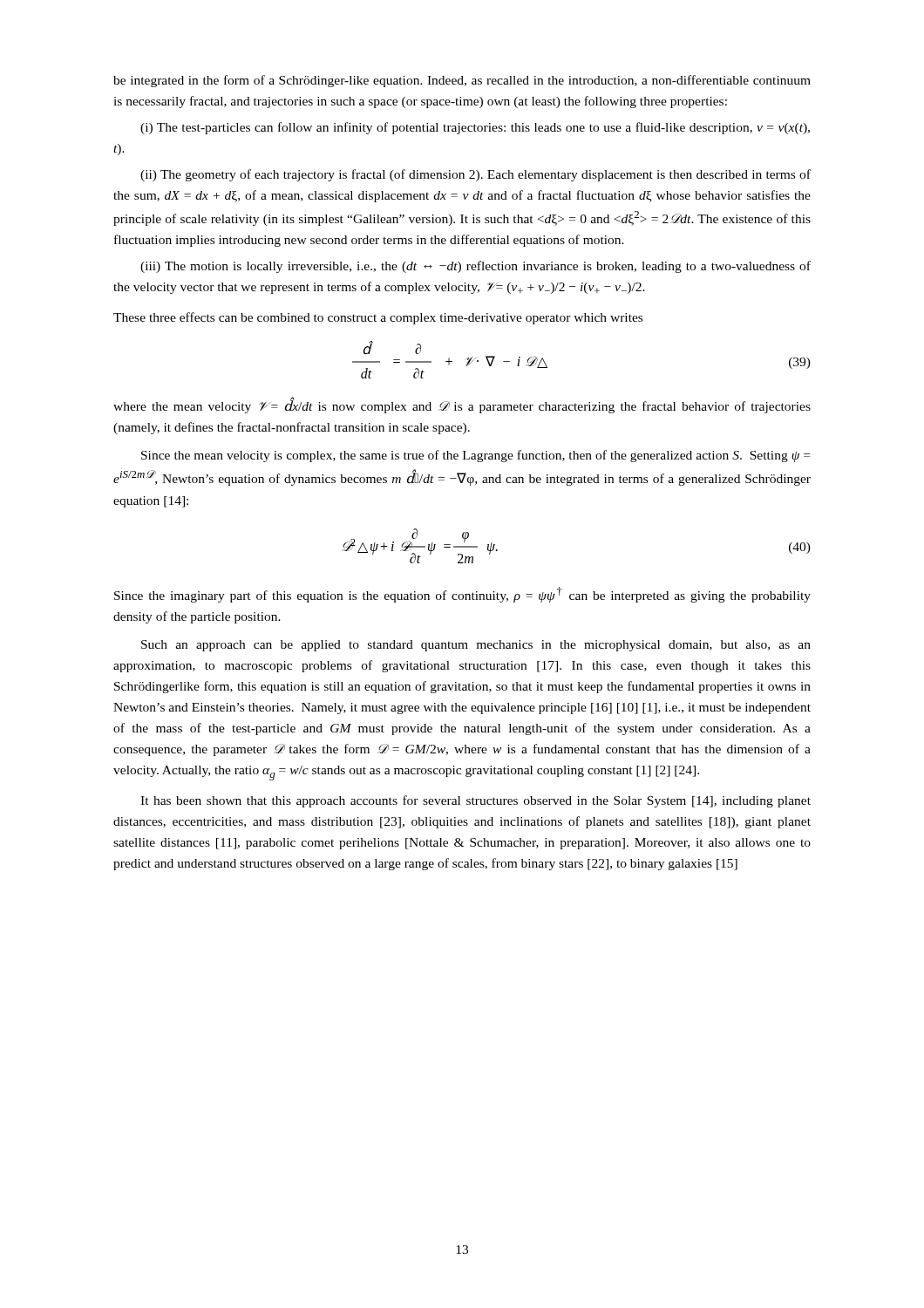Screen dimensions: 1308x924
Task: Click on the text block containing "Such an approach can"
Action: tap(462, 708)
